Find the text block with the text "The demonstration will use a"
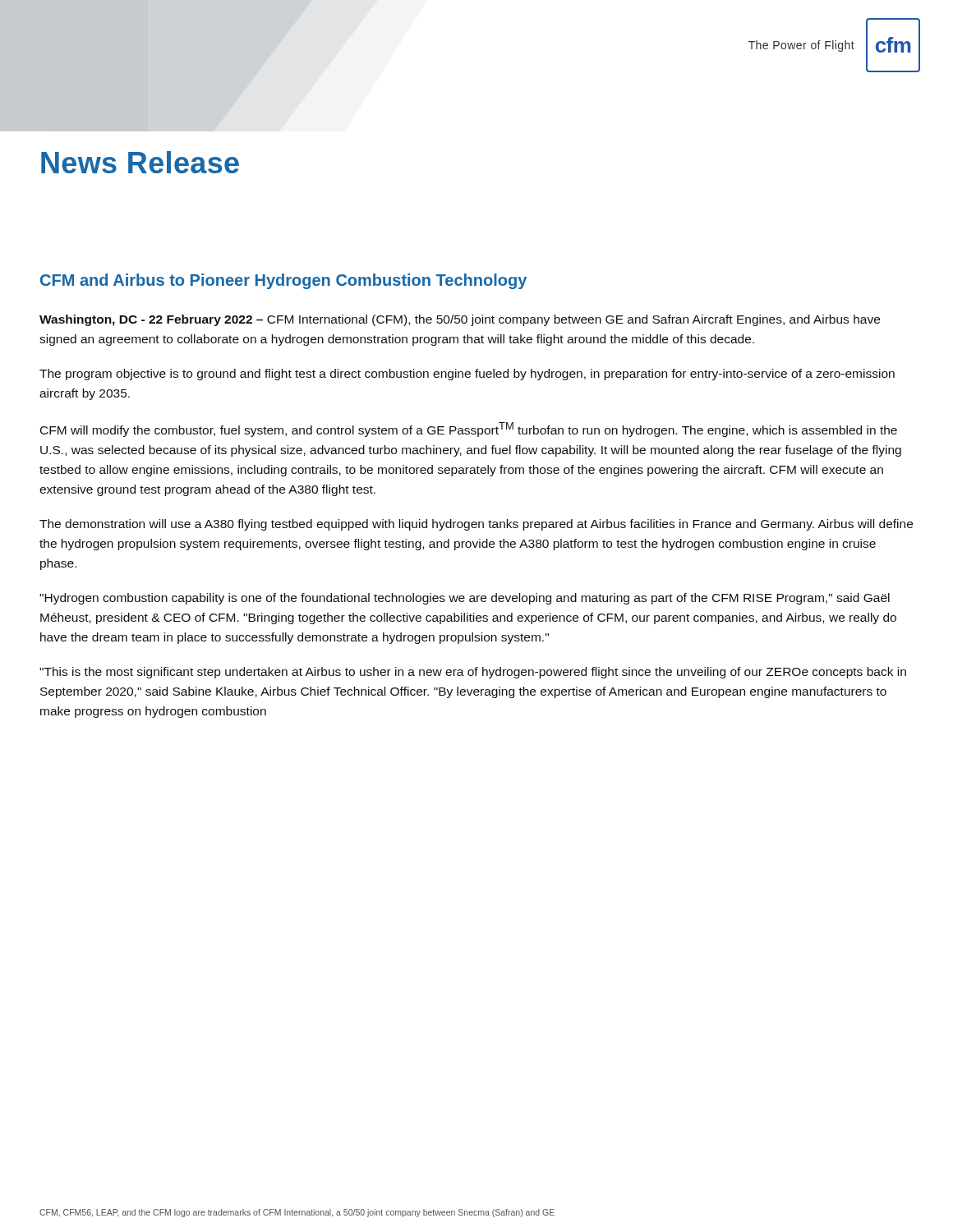This screenshot has width=953, height=1232. click(x=478, y=544)
